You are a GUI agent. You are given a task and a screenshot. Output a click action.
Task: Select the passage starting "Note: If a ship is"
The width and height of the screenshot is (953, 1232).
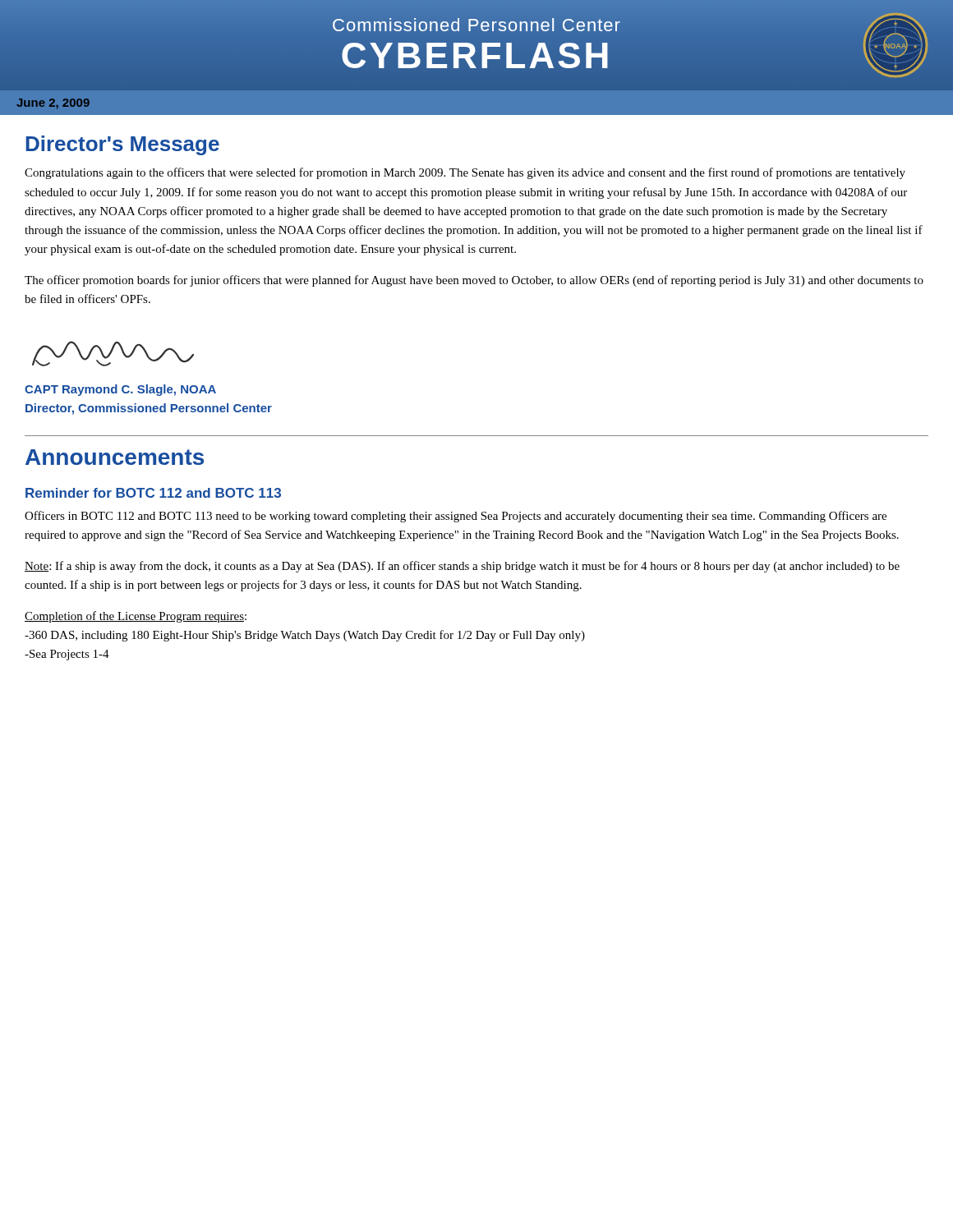(462, 575)
